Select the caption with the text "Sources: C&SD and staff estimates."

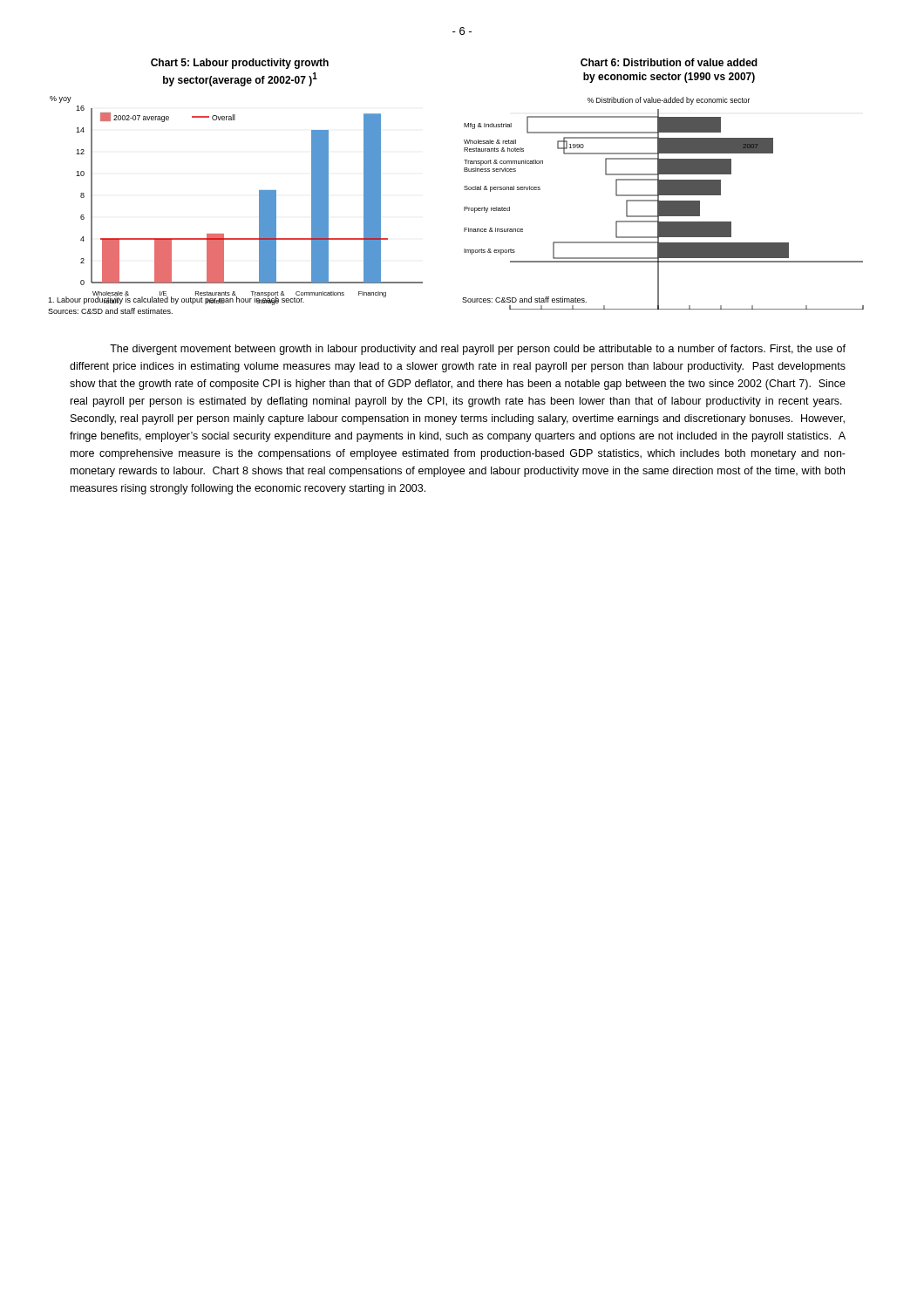(x=525, y=300)
